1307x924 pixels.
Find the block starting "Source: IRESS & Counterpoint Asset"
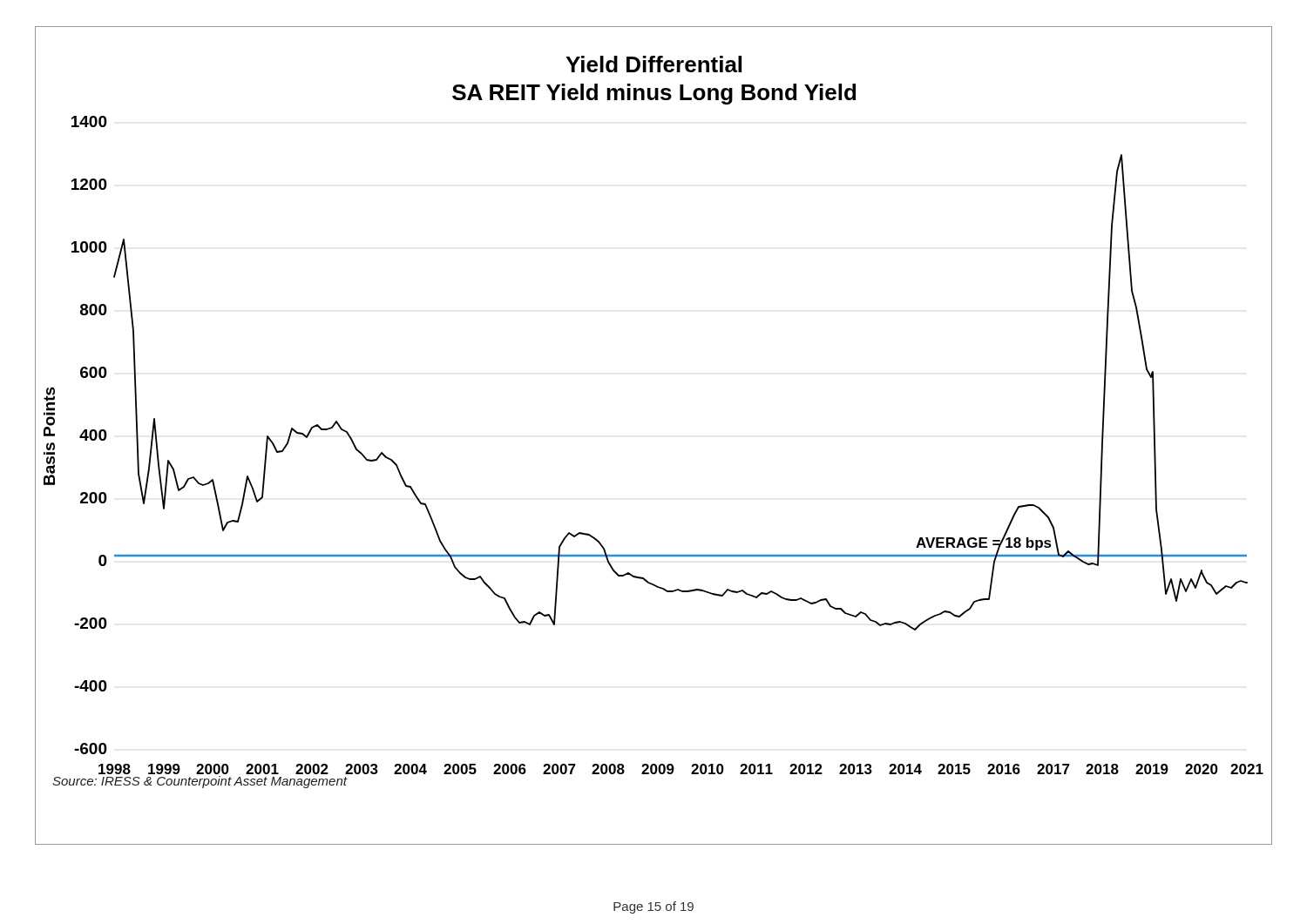click(x=200, y=781)
